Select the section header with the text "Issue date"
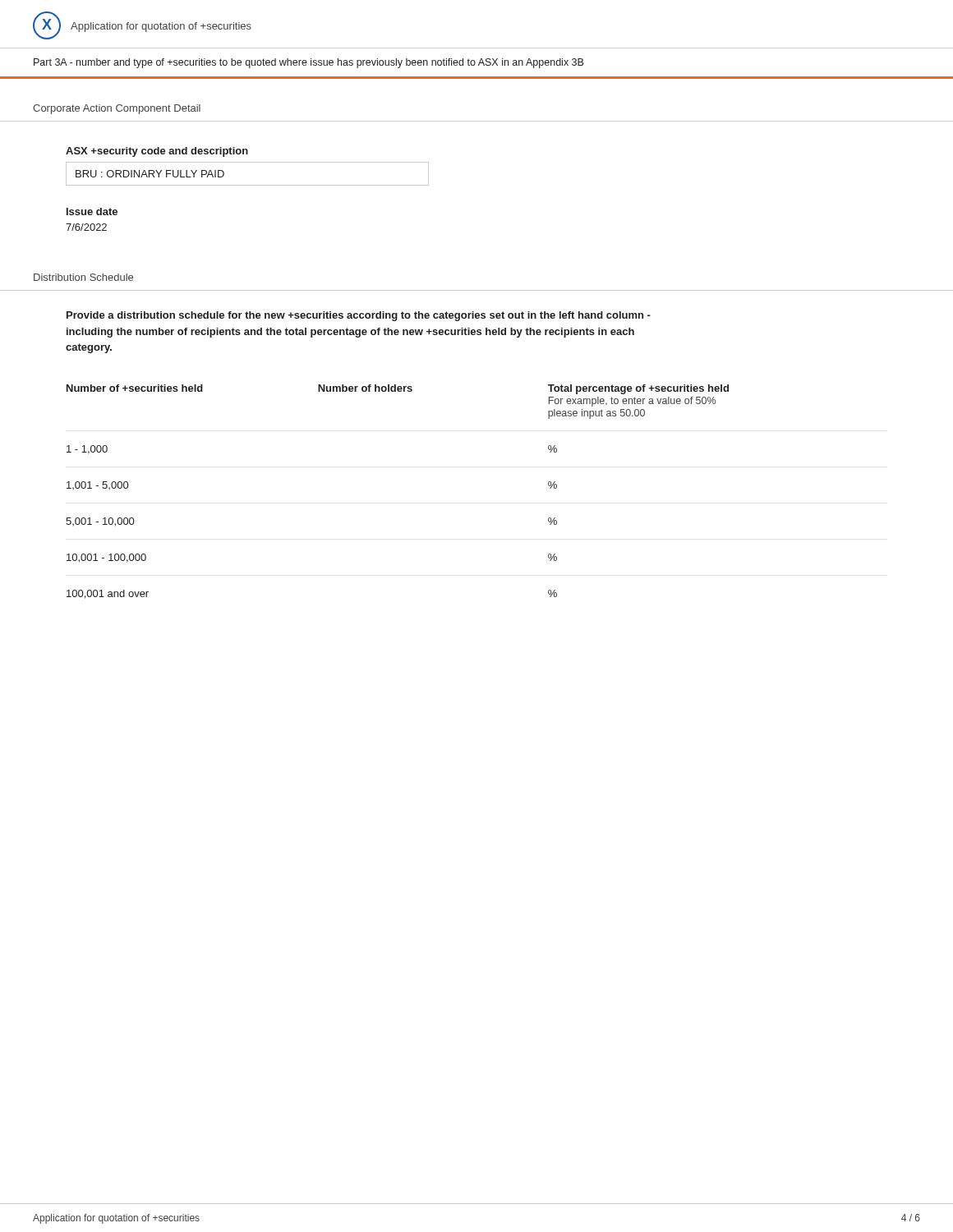This screenshot has height=1232, width=953. 92,212
